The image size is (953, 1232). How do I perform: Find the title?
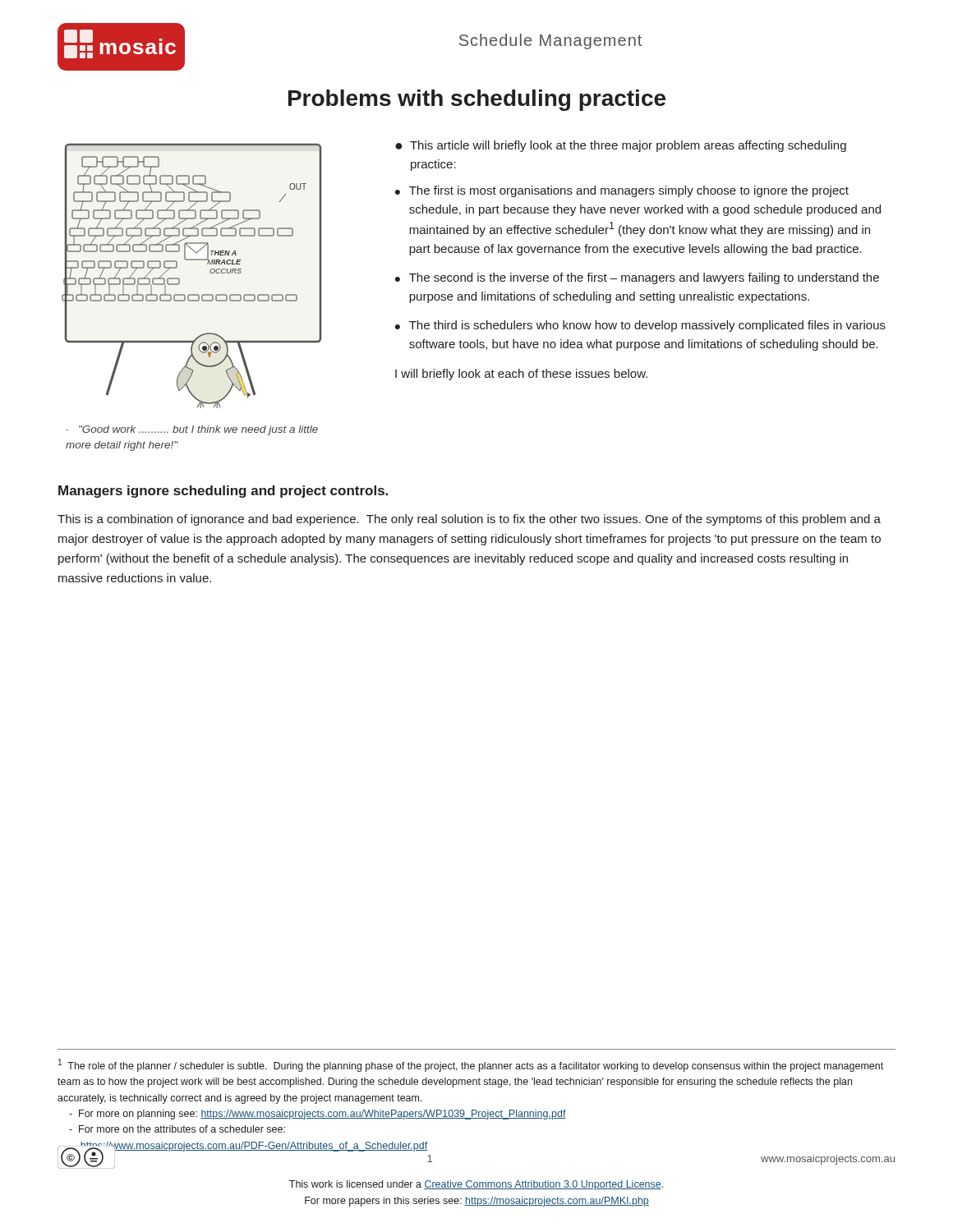(x=476, y=98)
